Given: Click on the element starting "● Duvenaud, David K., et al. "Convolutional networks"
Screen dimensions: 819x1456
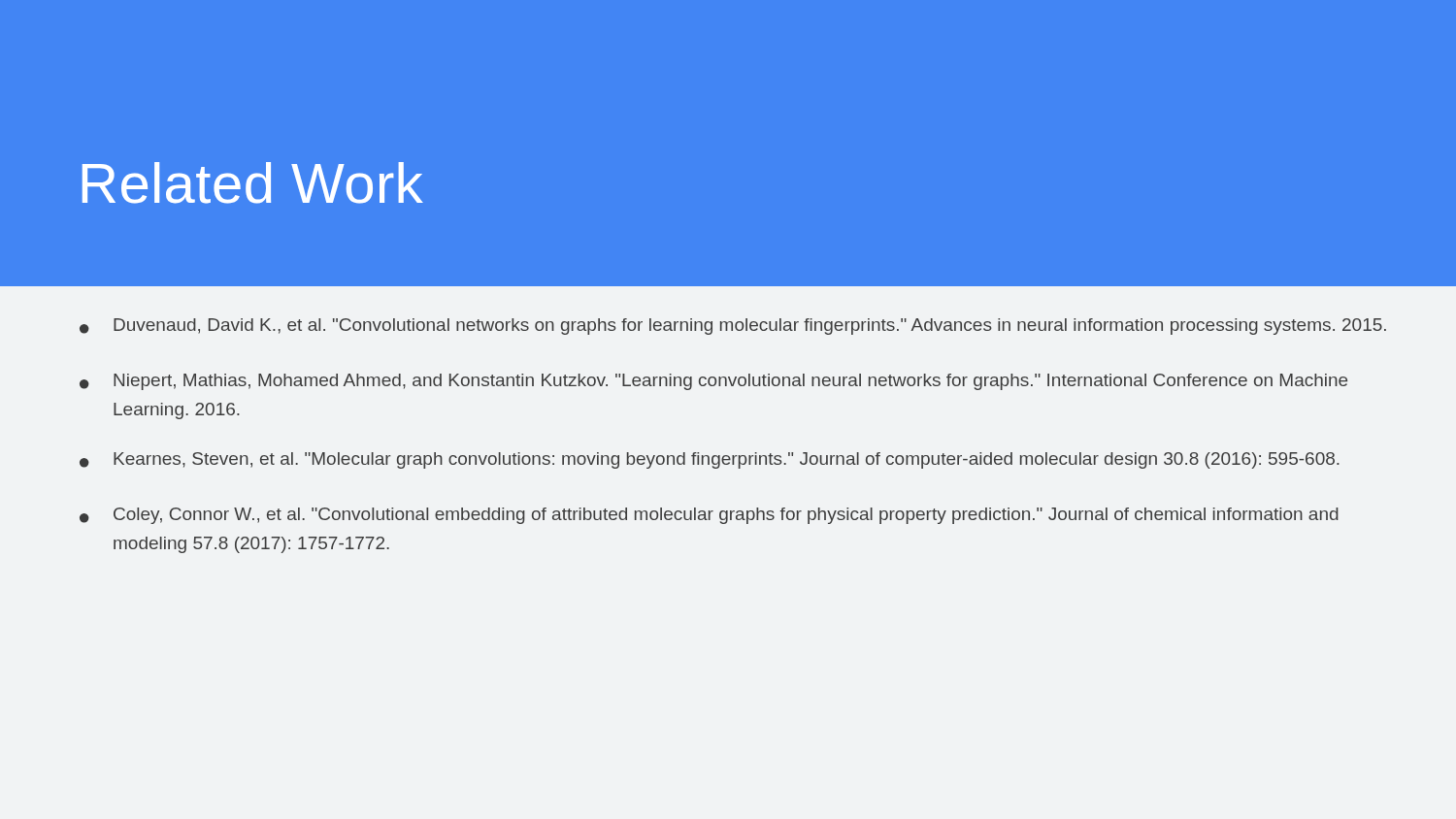Looking at the screenshot, I should tap(733, 328).
